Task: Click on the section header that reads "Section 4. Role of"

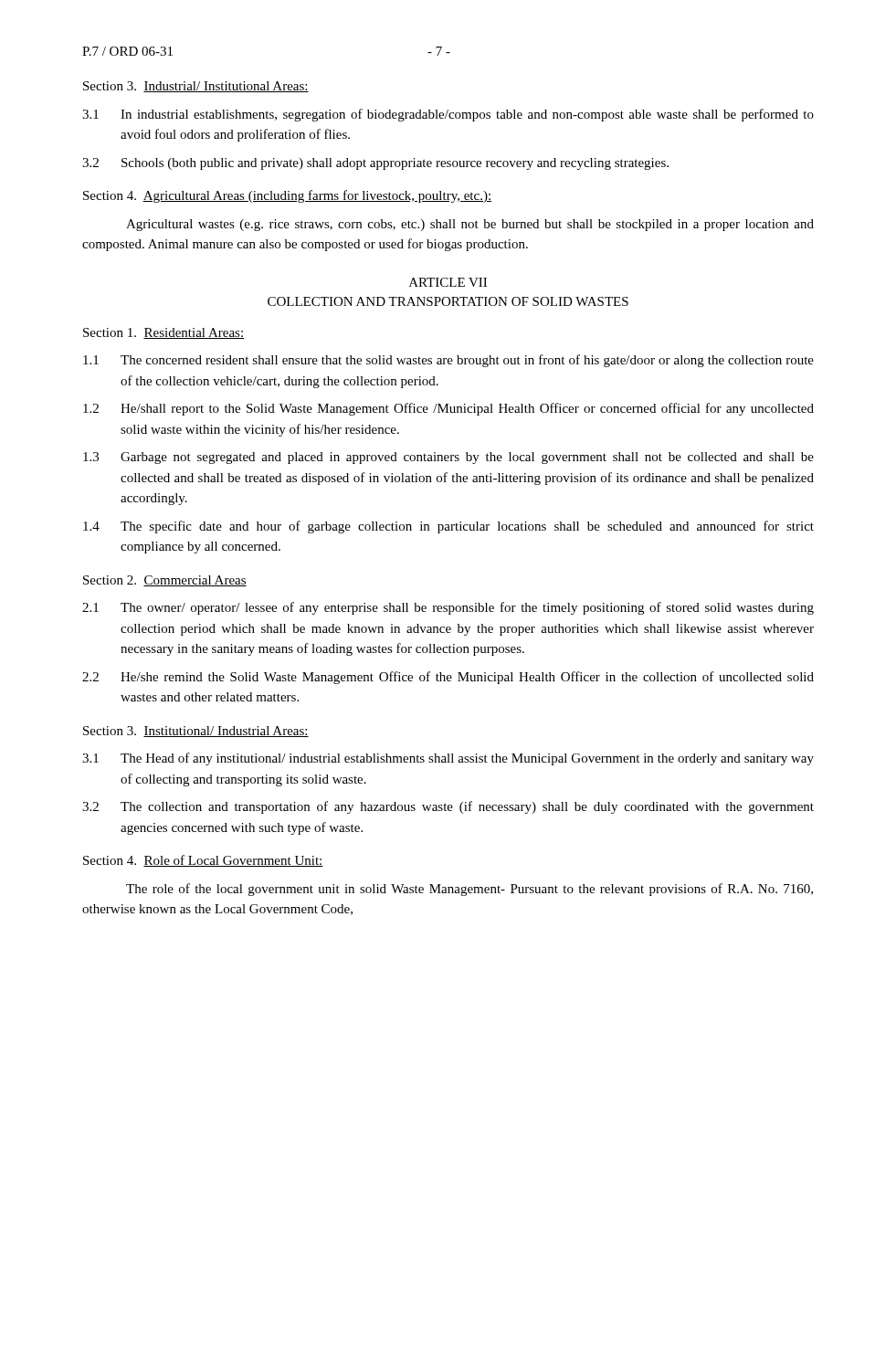Action: [202, 860]
